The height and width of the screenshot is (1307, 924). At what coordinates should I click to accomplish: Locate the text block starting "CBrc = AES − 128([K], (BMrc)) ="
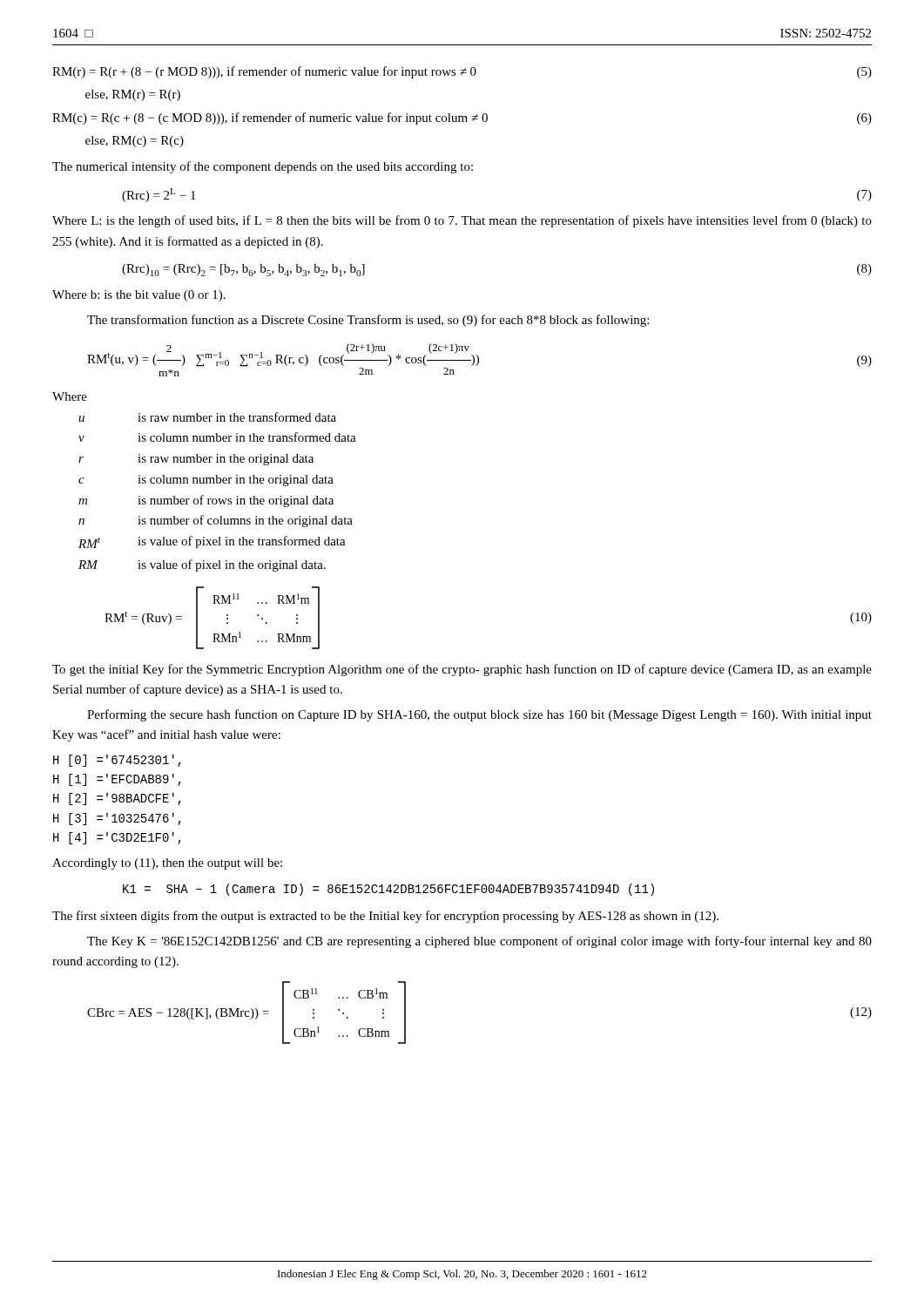point(283,1012)
